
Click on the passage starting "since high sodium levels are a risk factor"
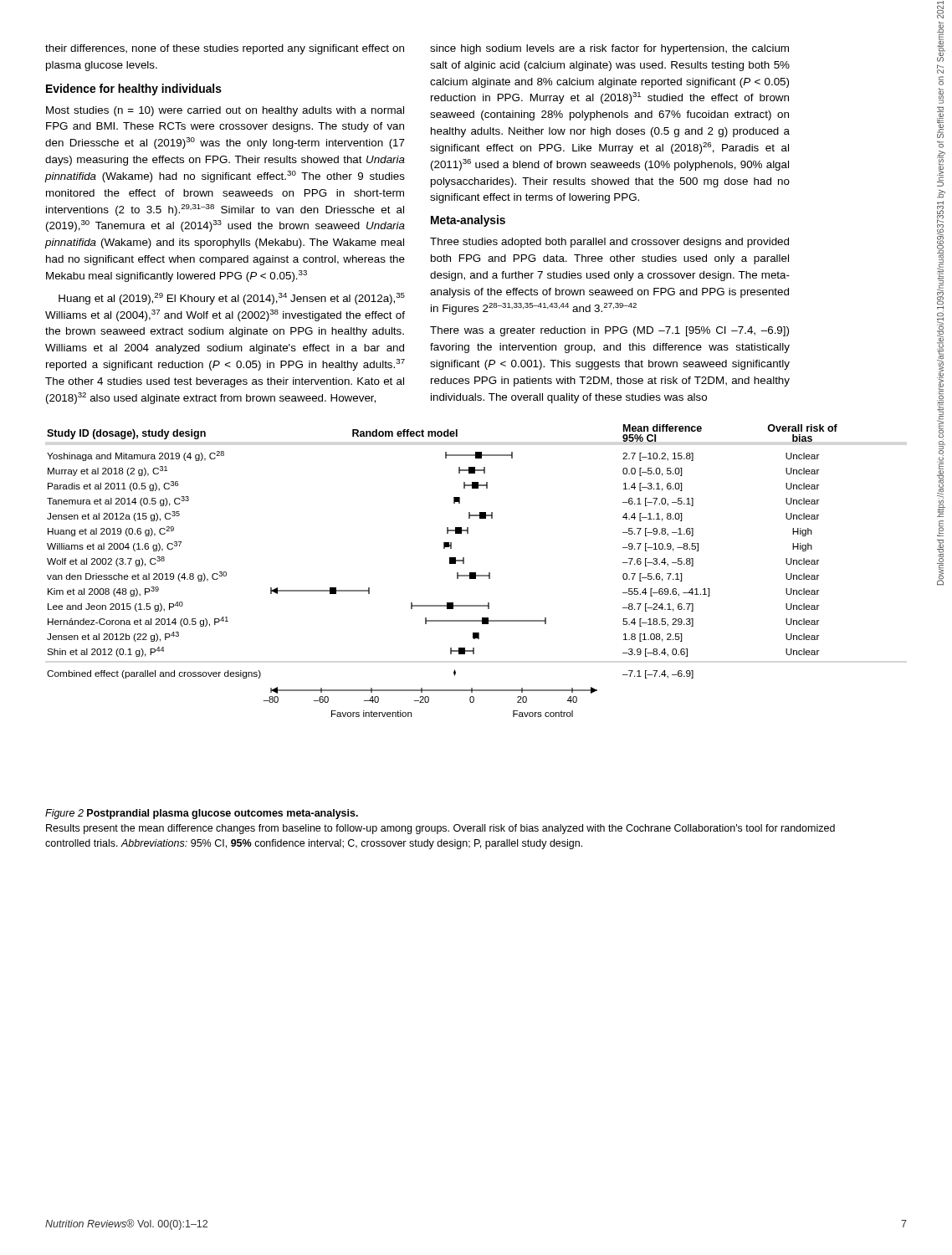click(x=610, y=123)
